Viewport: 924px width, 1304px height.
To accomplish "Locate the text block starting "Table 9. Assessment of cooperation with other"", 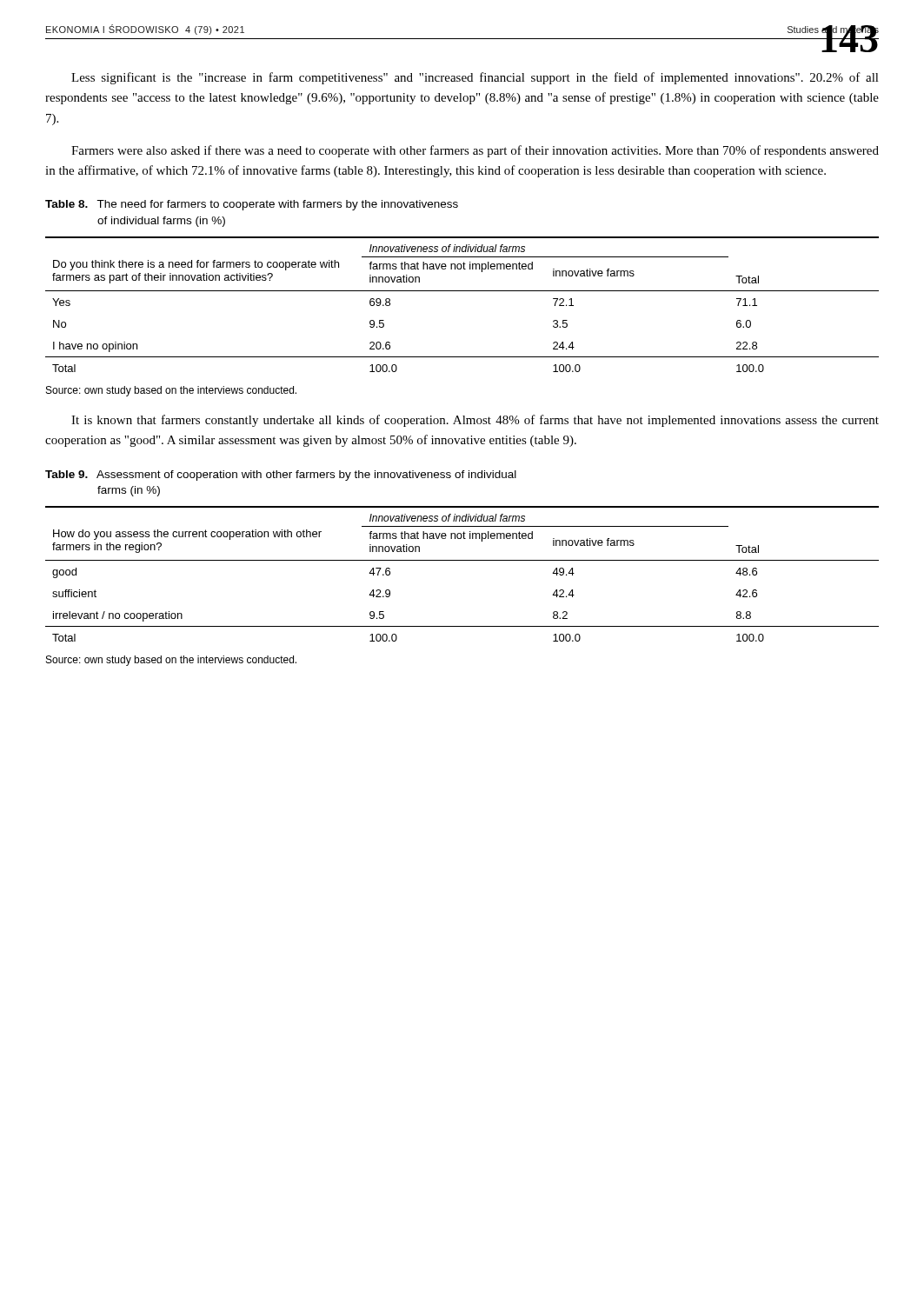I will pos(462,483).
